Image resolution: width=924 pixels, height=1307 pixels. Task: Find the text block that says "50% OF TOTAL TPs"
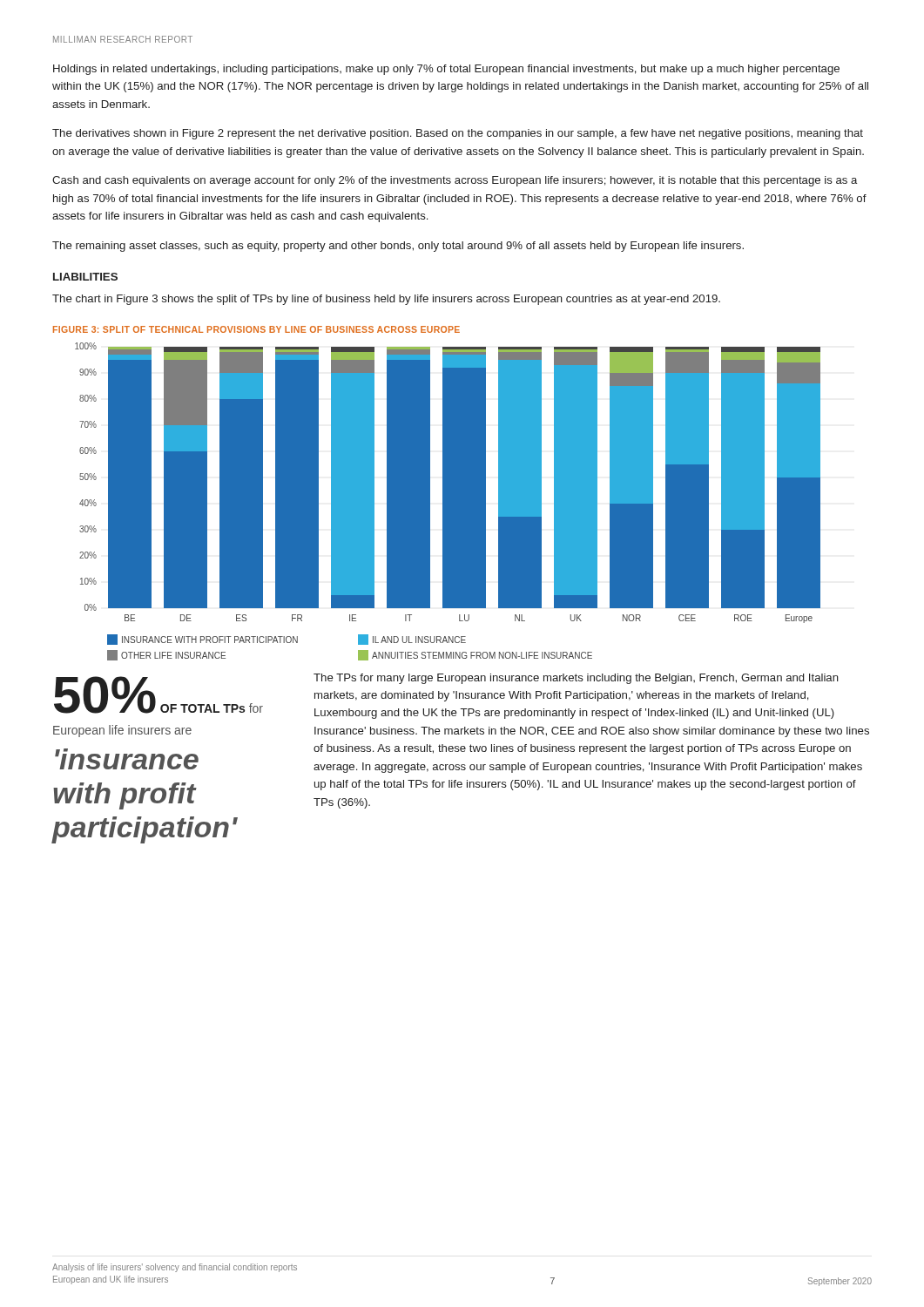click(x=170, y=756)
